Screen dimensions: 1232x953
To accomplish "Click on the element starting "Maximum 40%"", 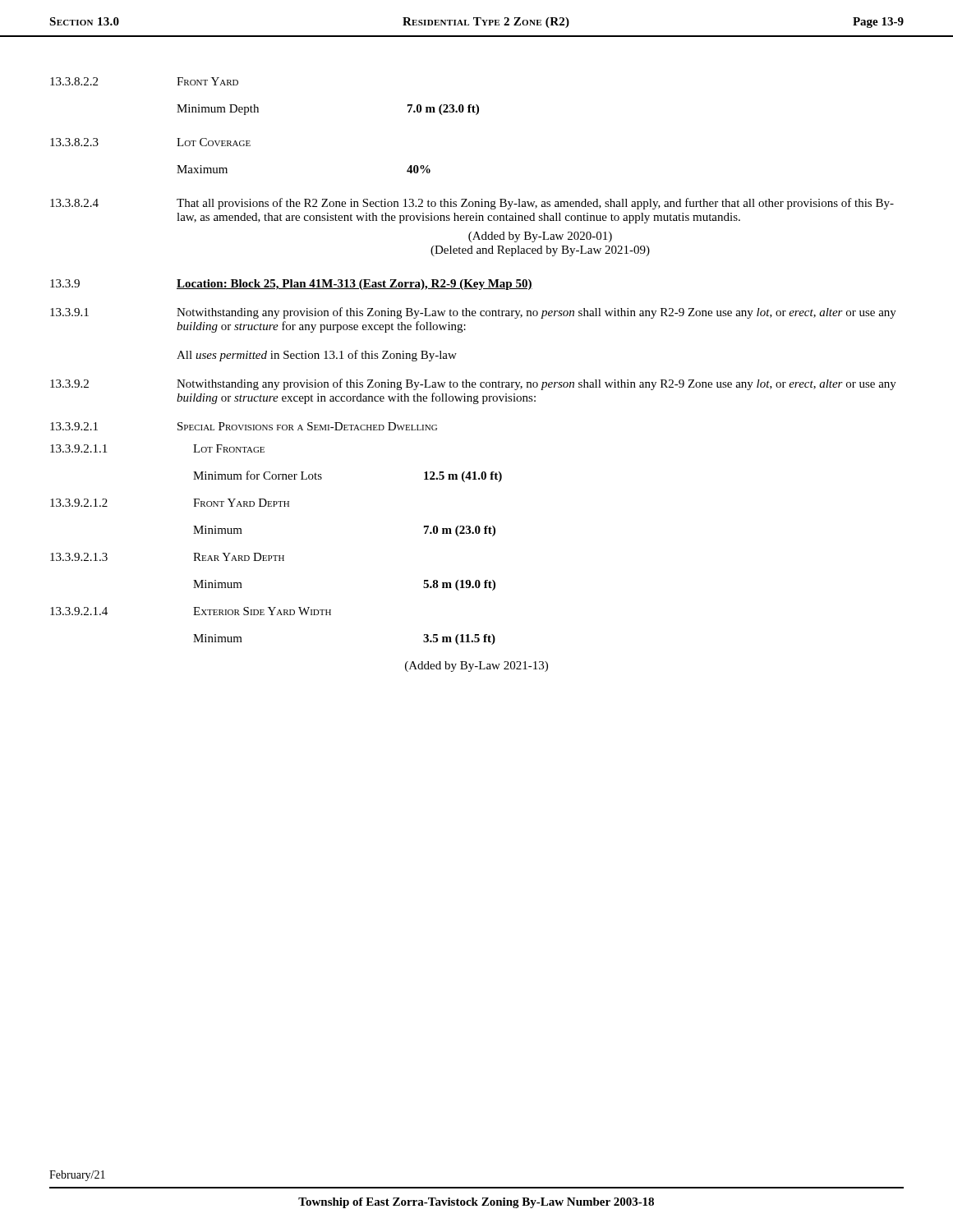I will coord(201,169).
